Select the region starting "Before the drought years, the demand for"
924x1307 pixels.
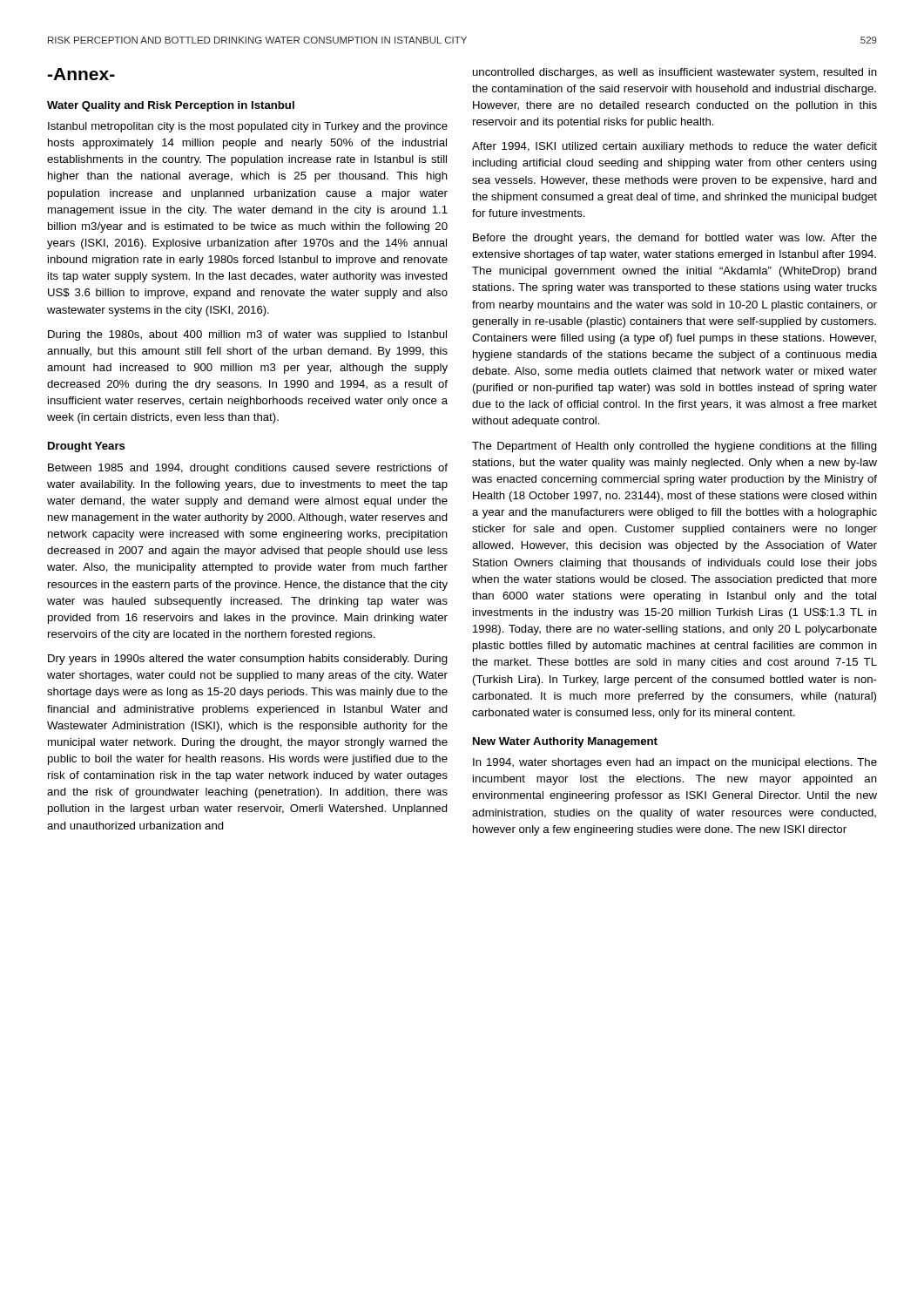tap(674, 329)
